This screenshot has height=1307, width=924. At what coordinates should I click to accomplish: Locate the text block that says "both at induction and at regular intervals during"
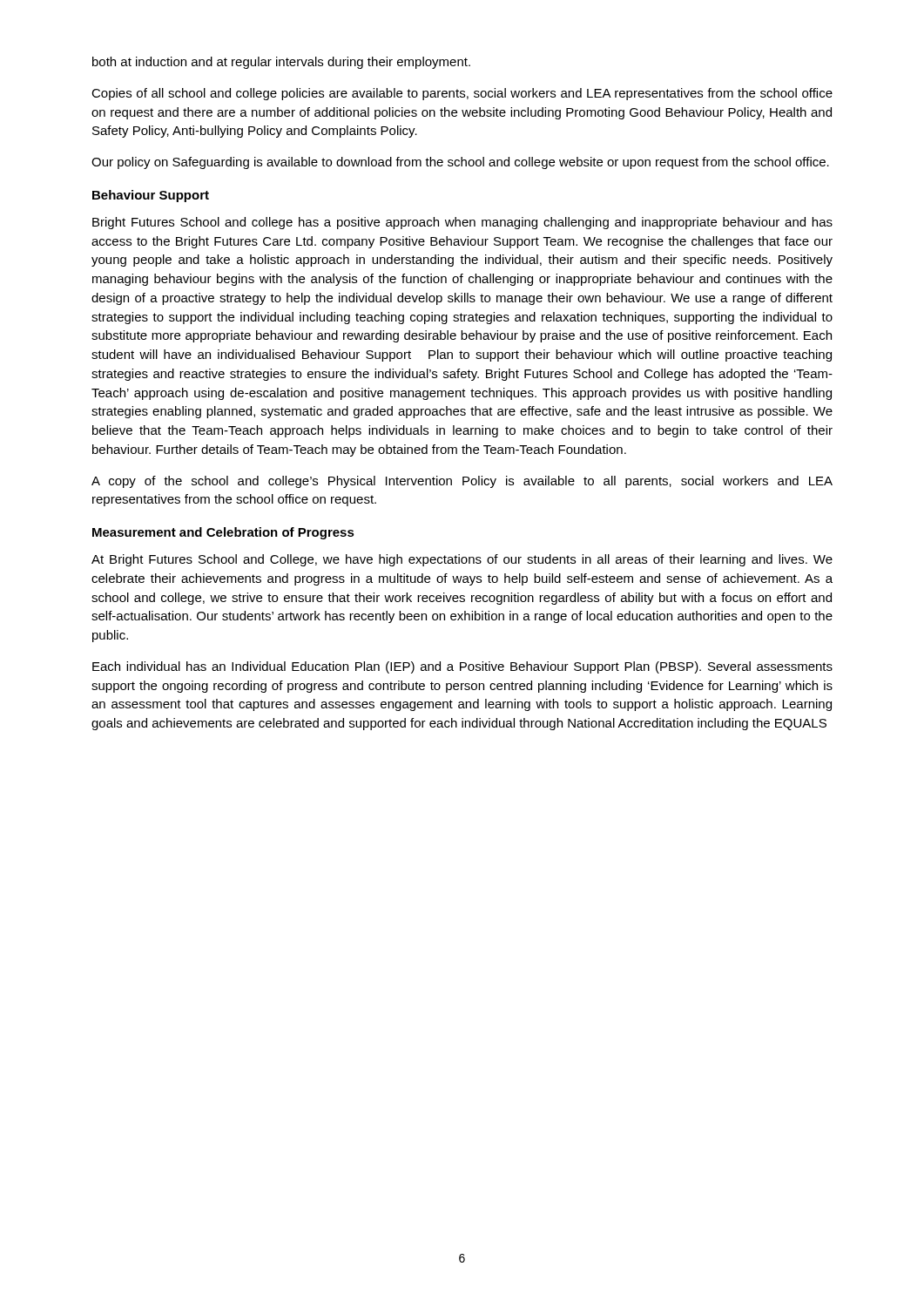pos(462,62)
